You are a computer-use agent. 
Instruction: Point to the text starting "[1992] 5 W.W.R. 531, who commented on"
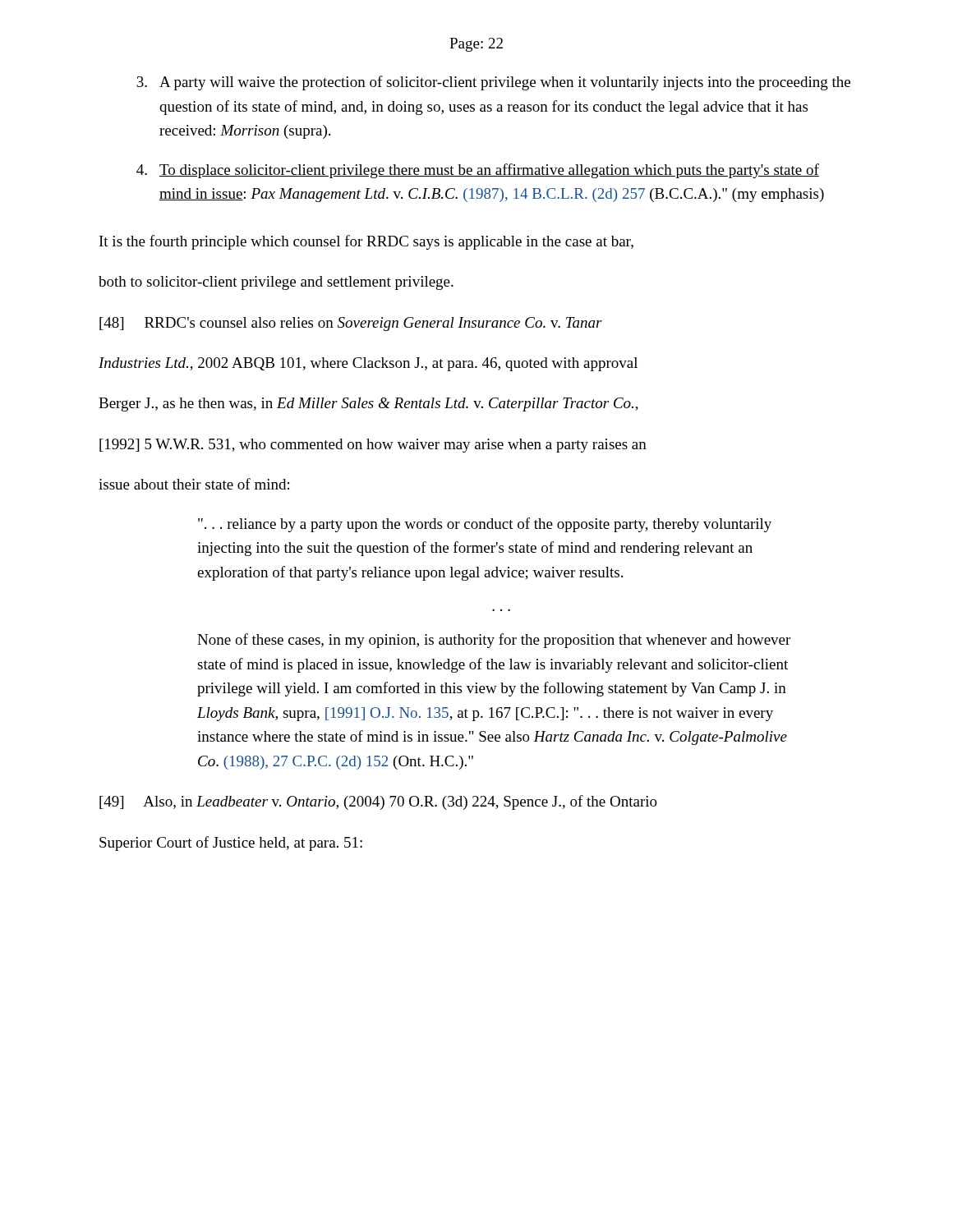372,444
